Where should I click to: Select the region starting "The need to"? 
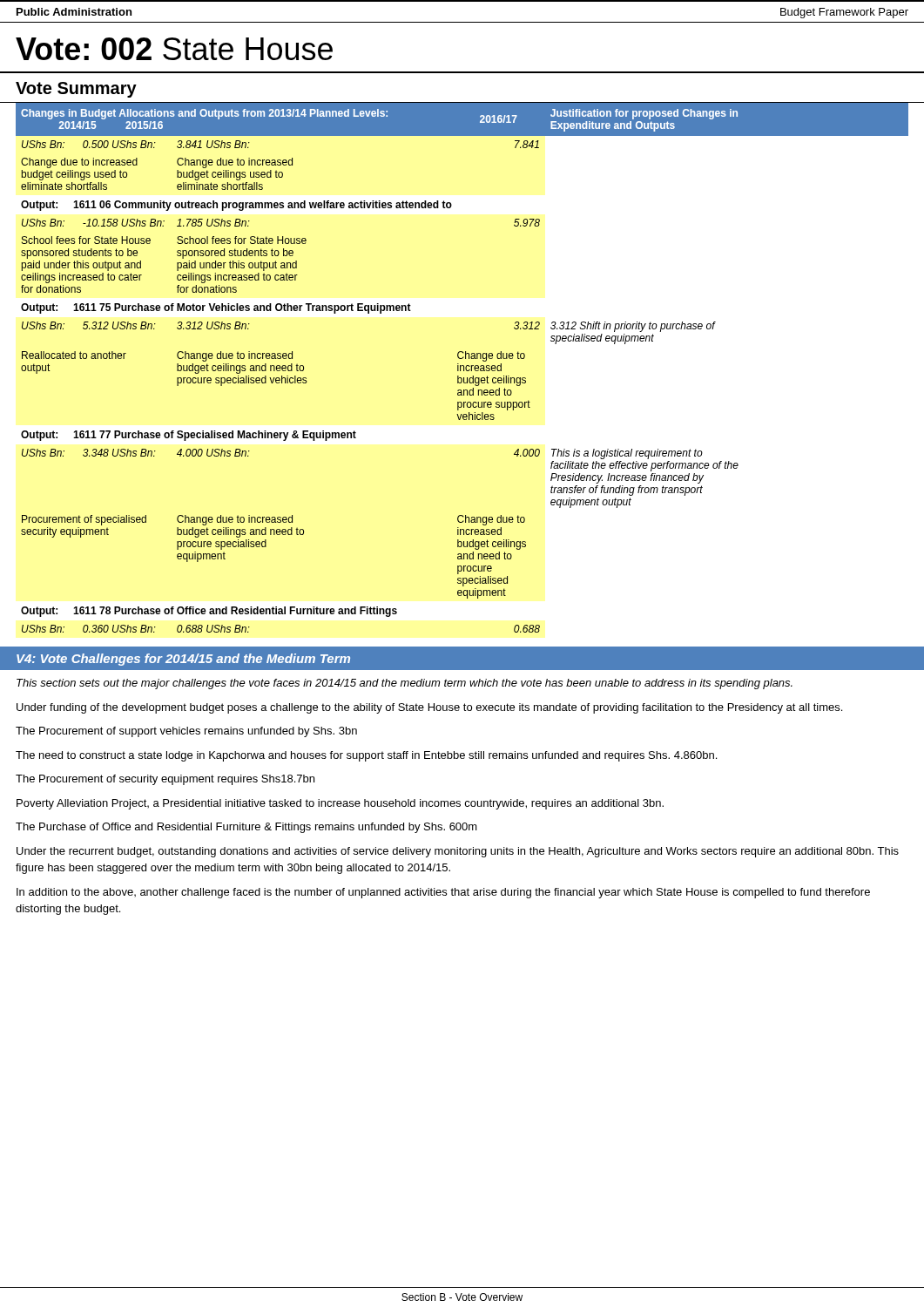pos(367,755)
